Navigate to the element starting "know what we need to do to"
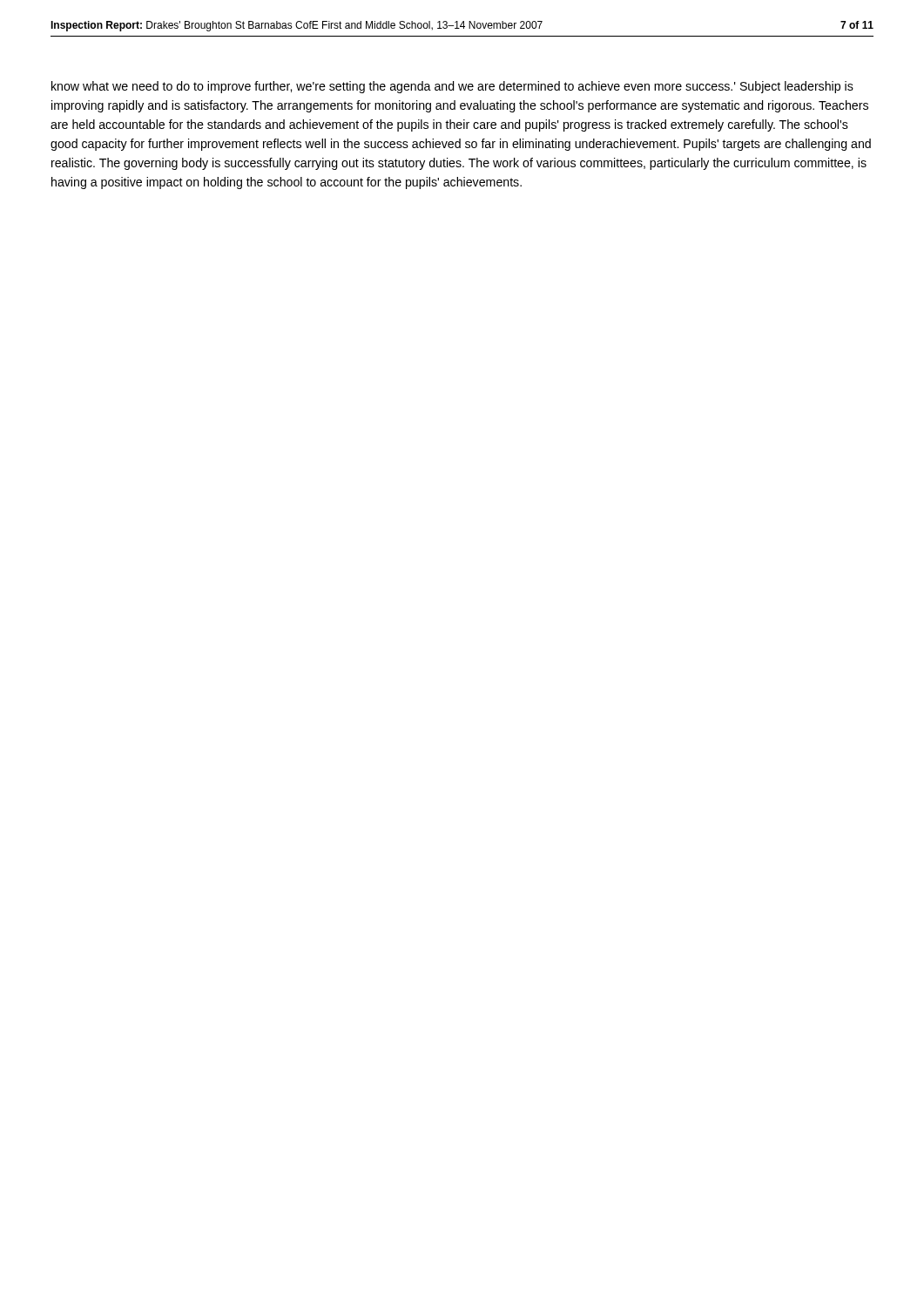 [461, 134]
